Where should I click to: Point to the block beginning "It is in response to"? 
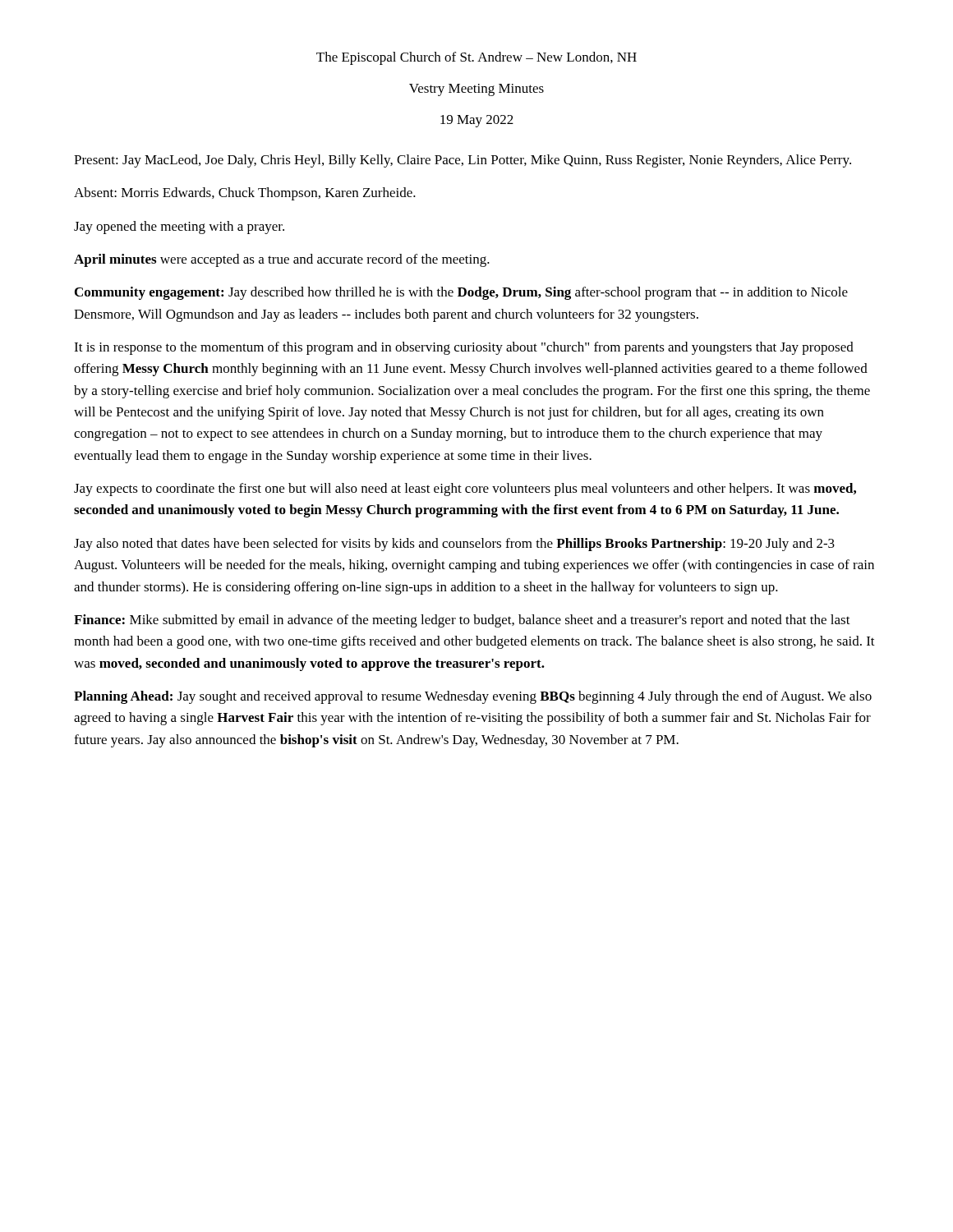point(476,402)
